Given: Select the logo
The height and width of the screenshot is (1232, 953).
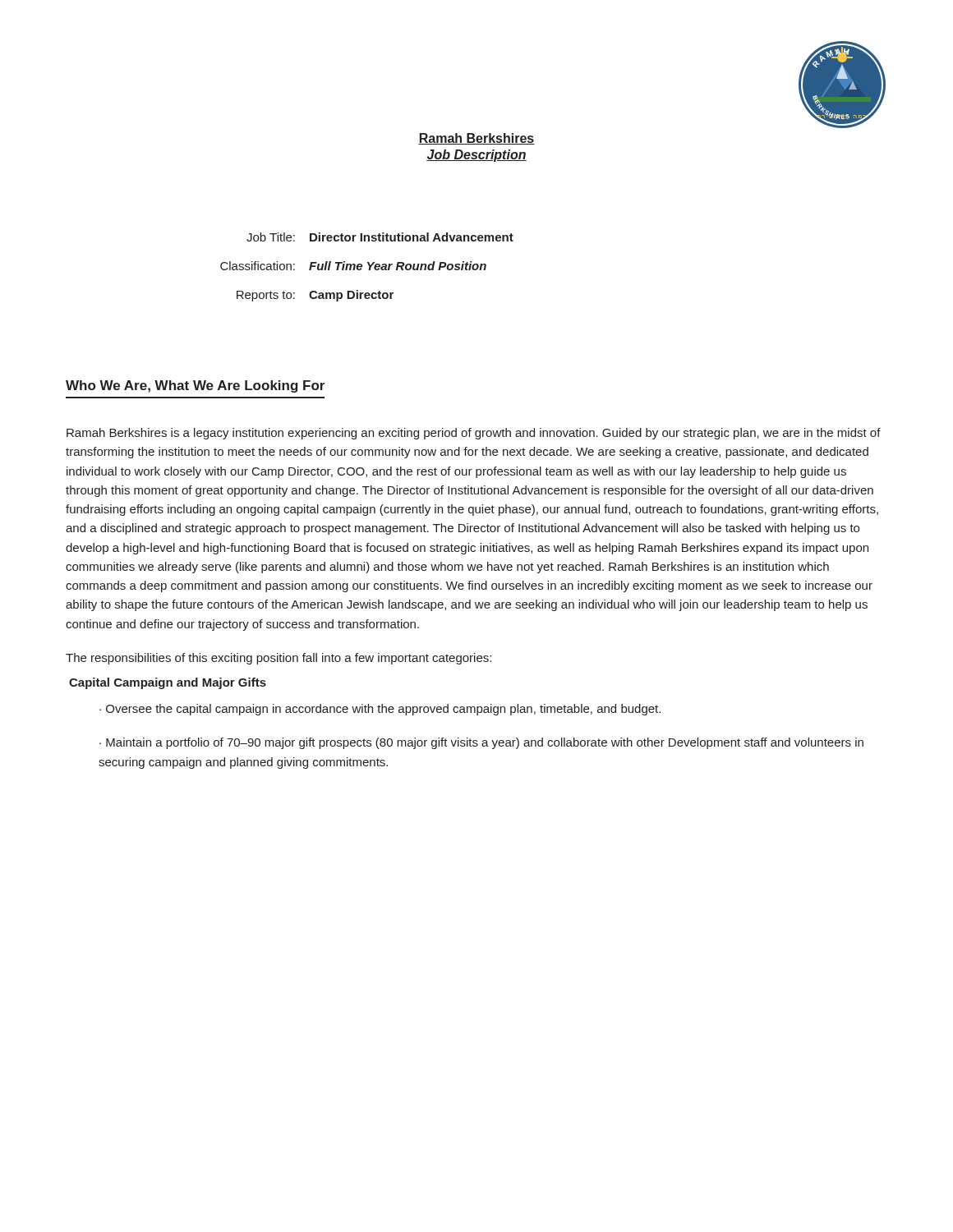Looking at the screenshot, I should tap(842, 85).
